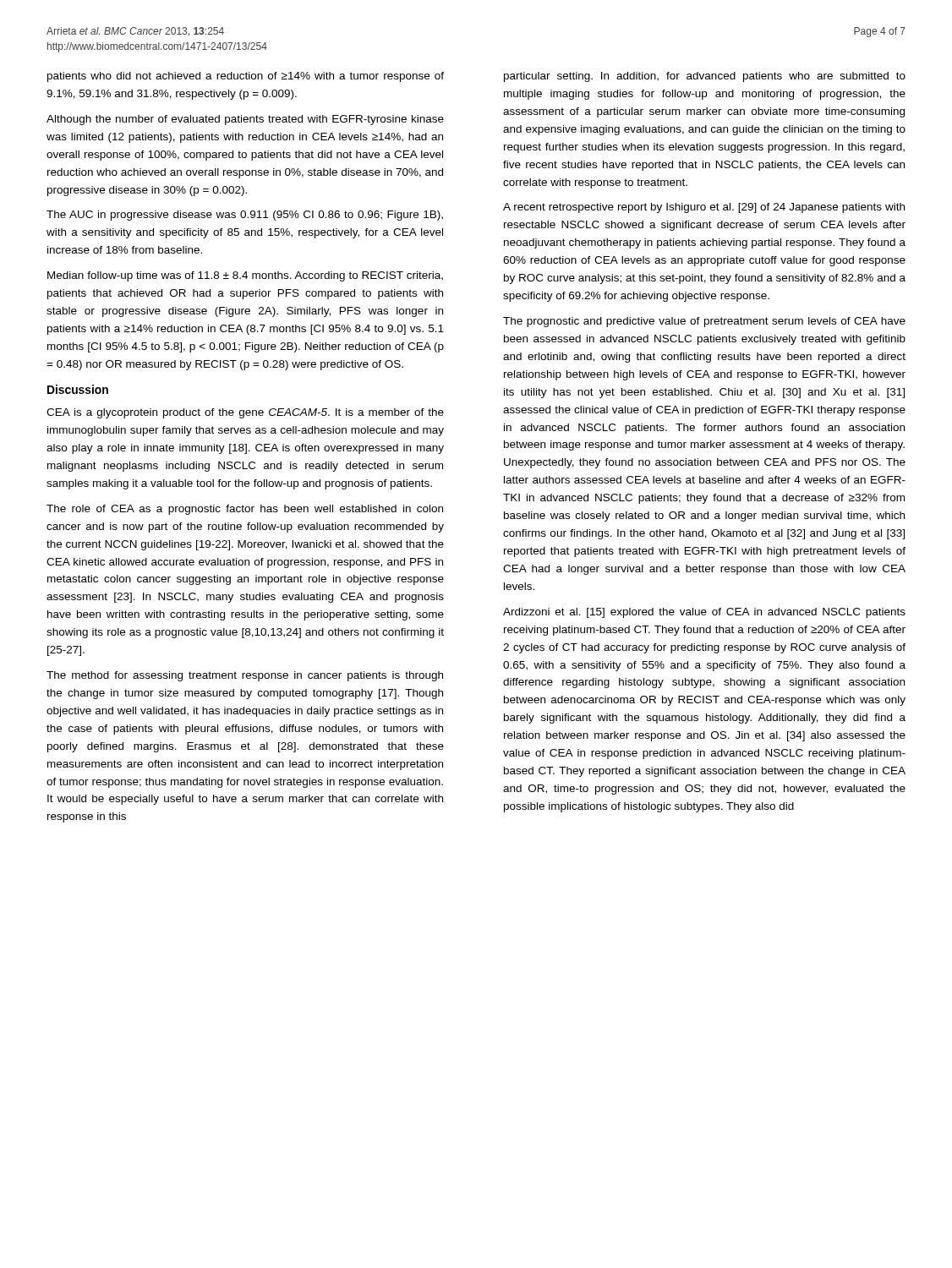Viewport: 952px width, 1268px height.
Task: Point to the block beginning "Although the number of evaluated patients treated"
Action: (x=245, y=155)
